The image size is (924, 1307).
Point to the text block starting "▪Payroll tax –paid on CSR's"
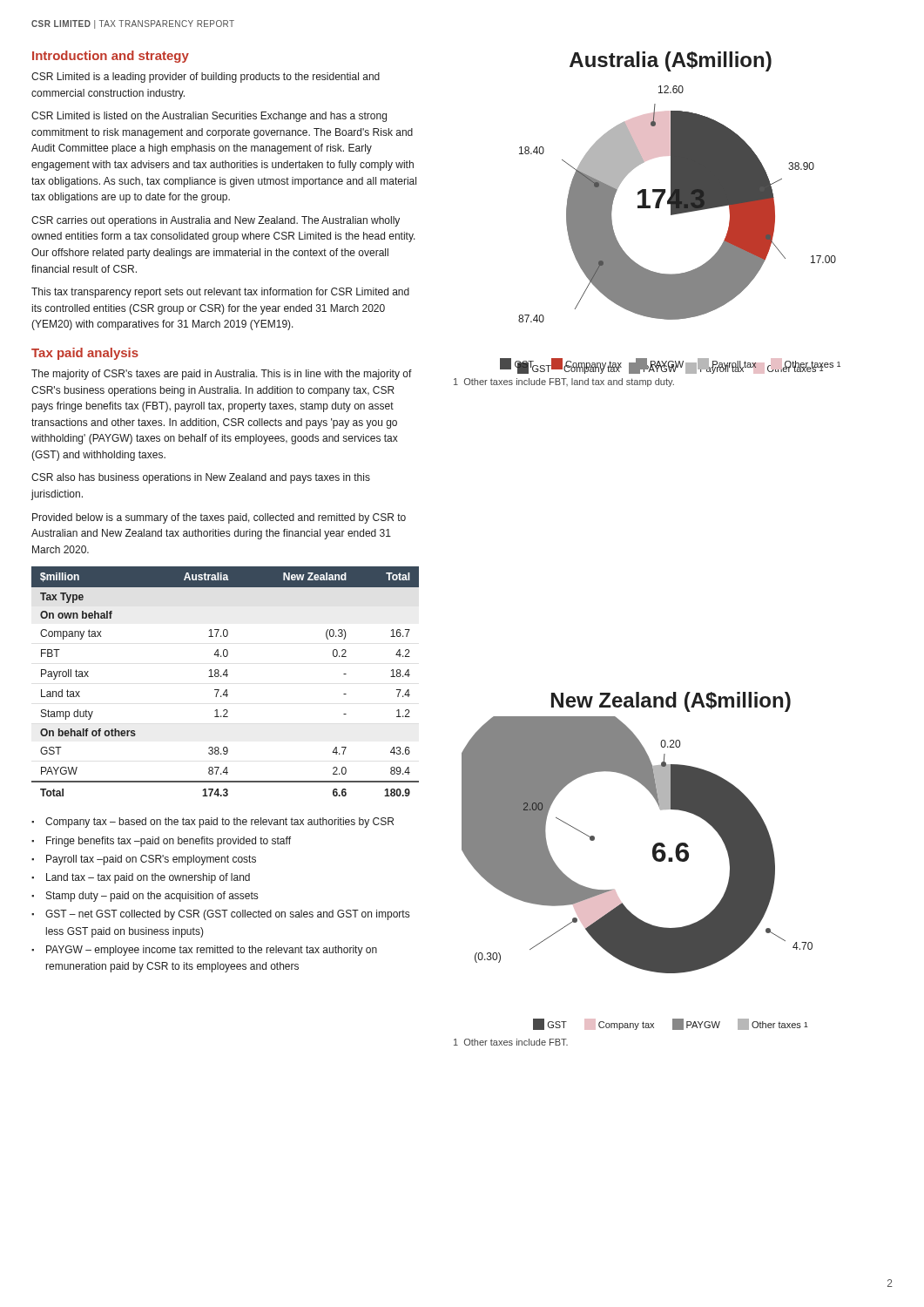click(x=144, y=859)
